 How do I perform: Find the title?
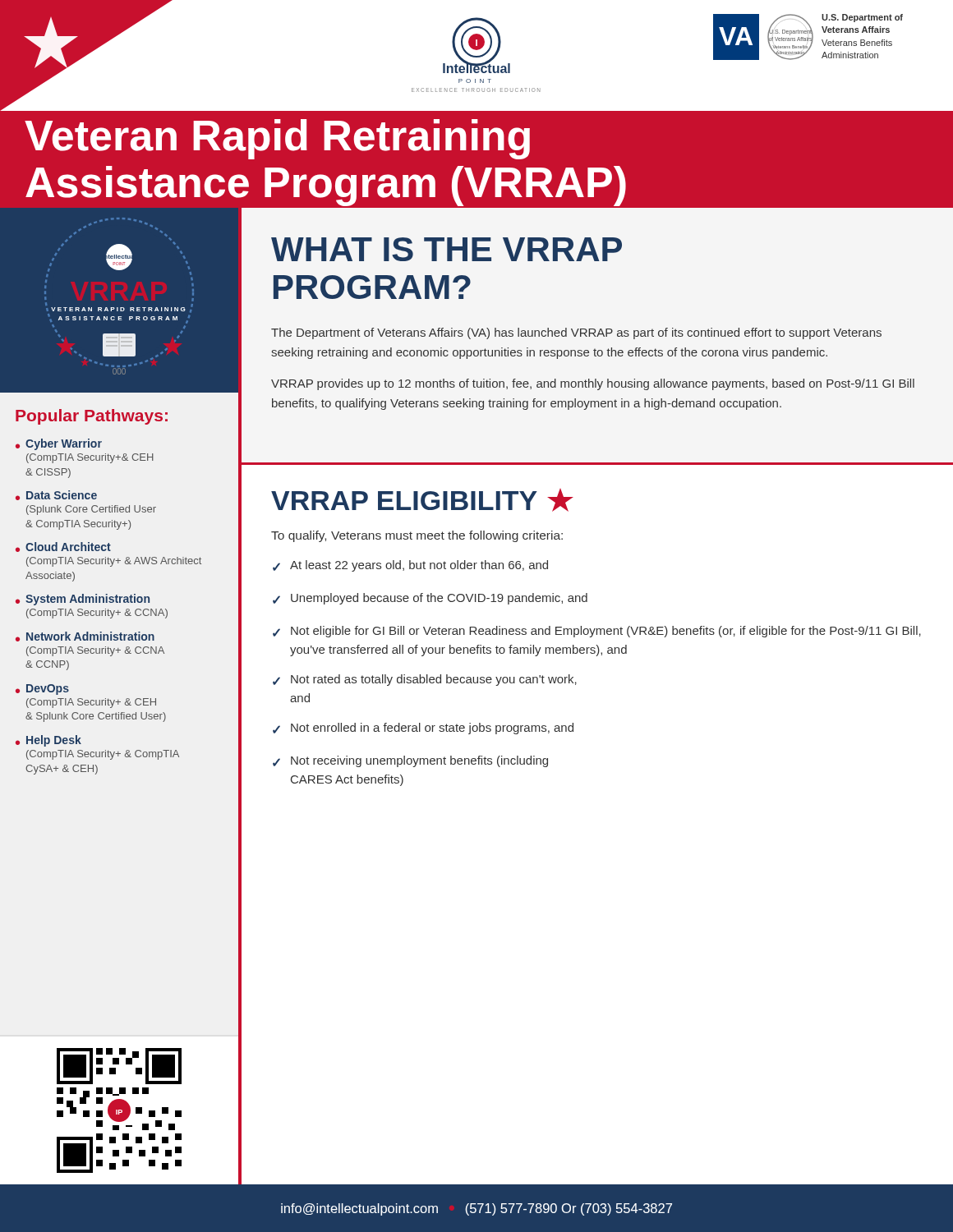click(326, 159)
